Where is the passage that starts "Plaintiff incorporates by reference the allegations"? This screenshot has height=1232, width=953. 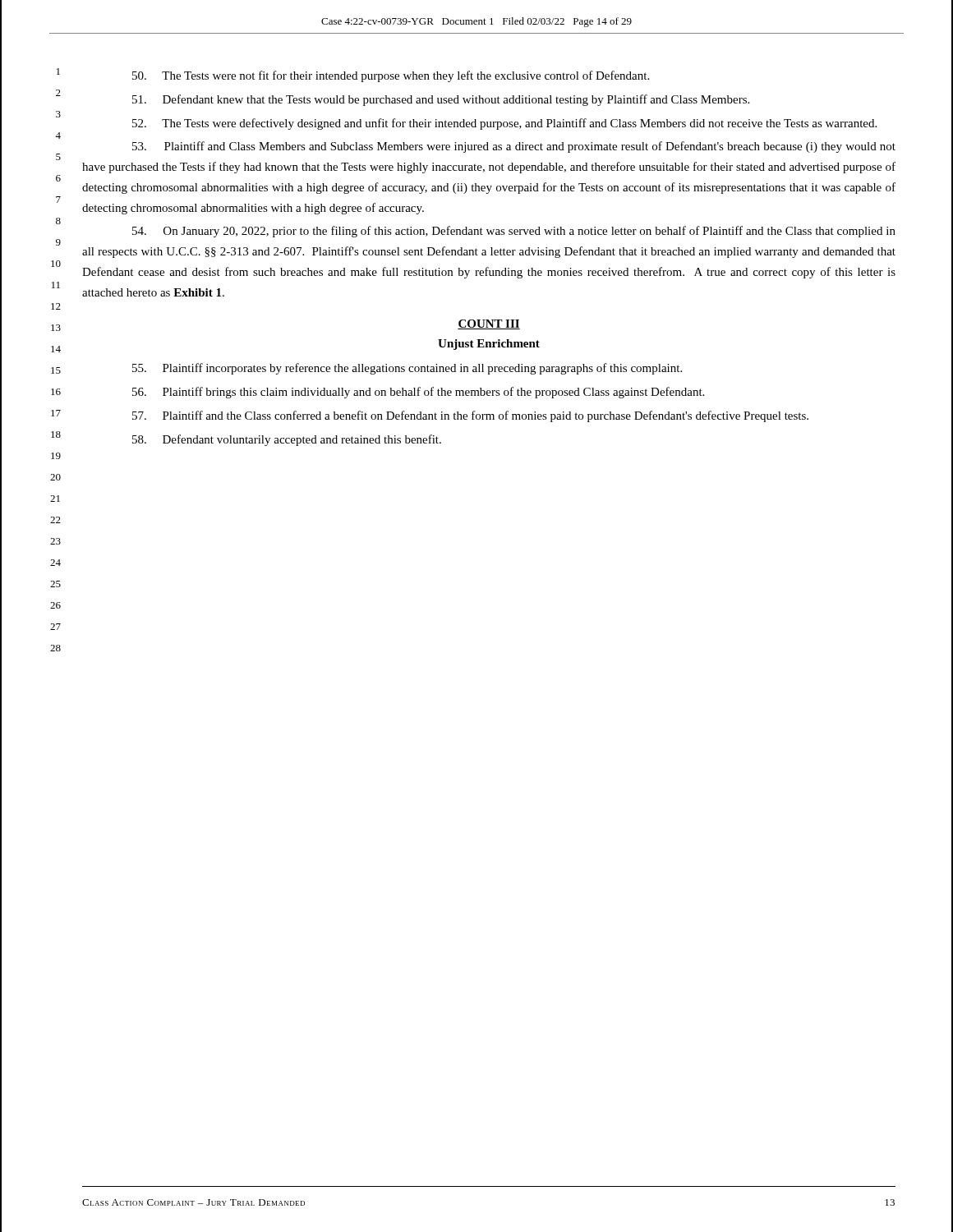pos(407,368)
